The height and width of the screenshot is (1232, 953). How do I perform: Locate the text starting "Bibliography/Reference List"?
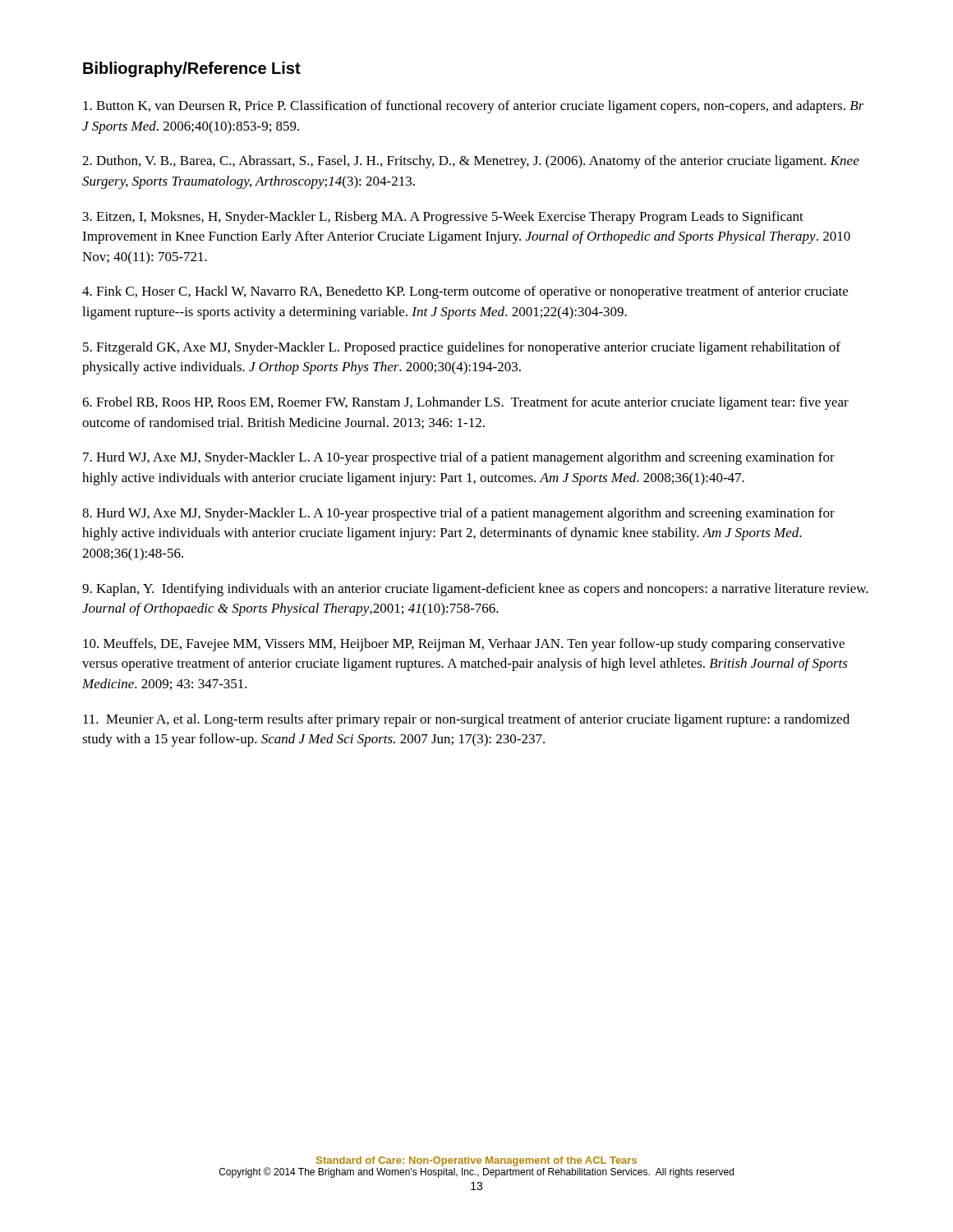click(191, 68)
